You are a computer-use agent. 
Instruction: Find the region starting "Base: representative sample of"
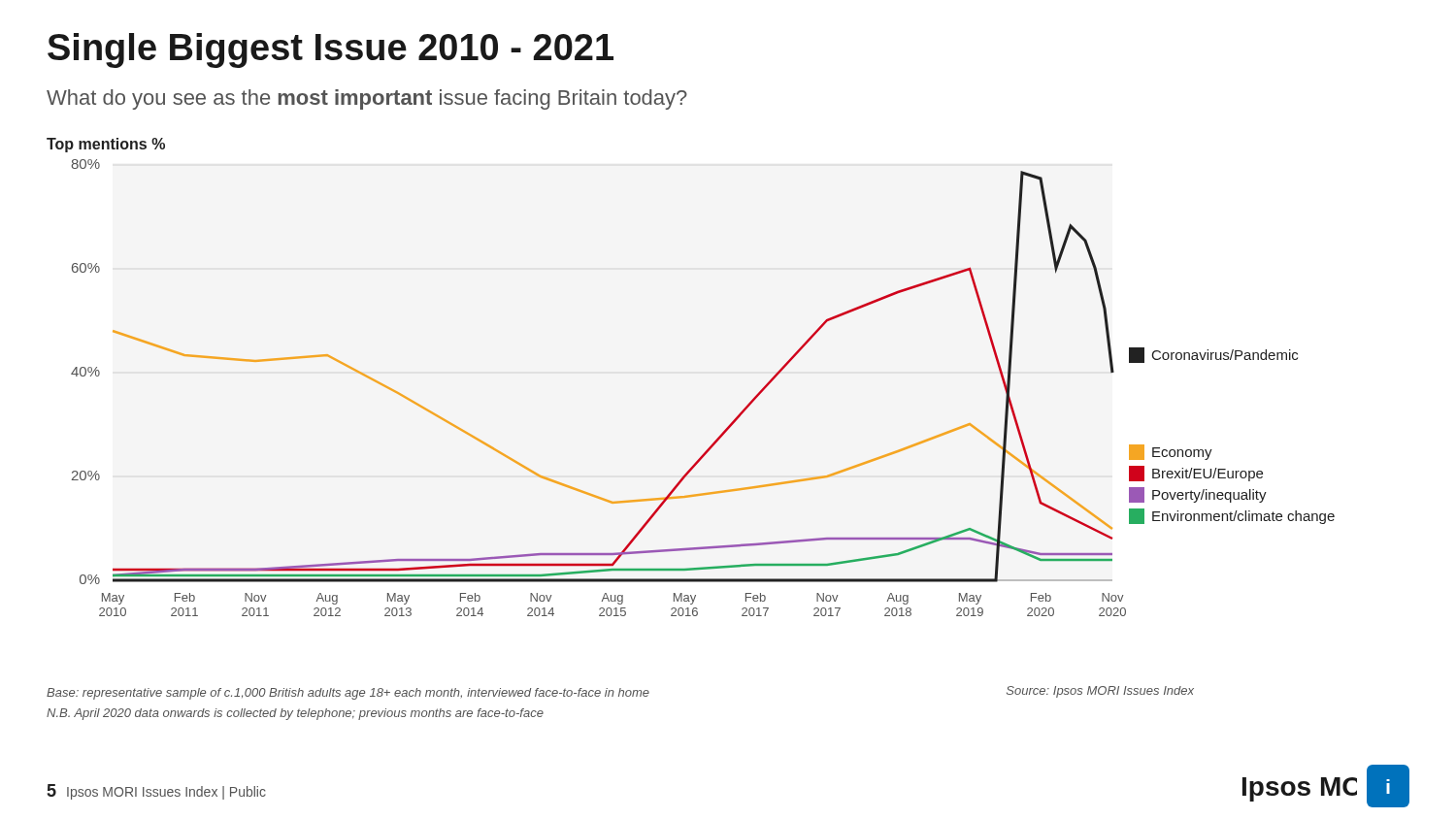tap(348, 702)
